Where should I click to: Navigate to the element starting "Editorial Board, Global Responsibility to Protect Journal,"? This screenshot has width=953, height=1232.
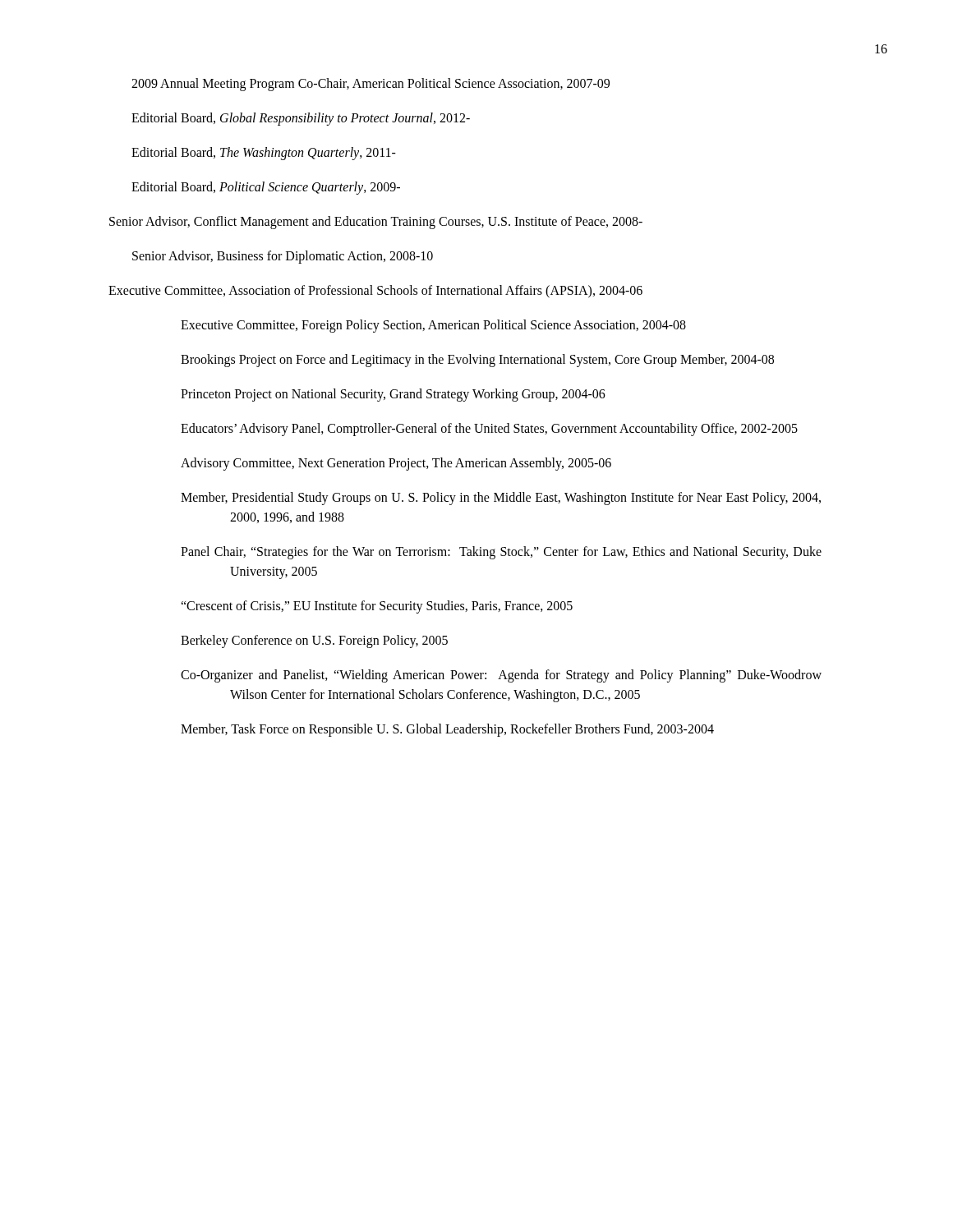coord(301,118)
